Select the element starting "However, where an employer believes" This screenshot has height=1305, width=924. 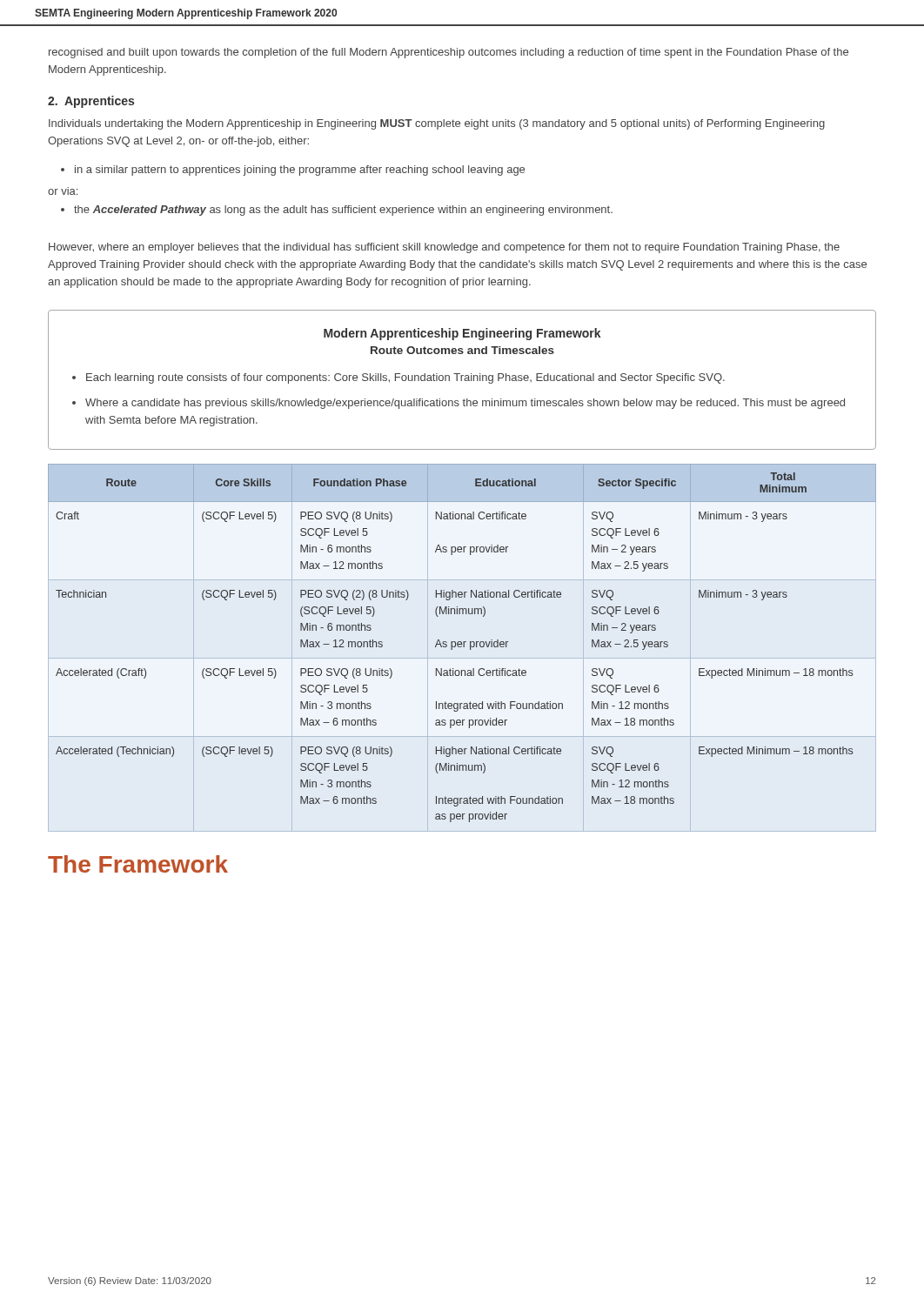[458, 264]
